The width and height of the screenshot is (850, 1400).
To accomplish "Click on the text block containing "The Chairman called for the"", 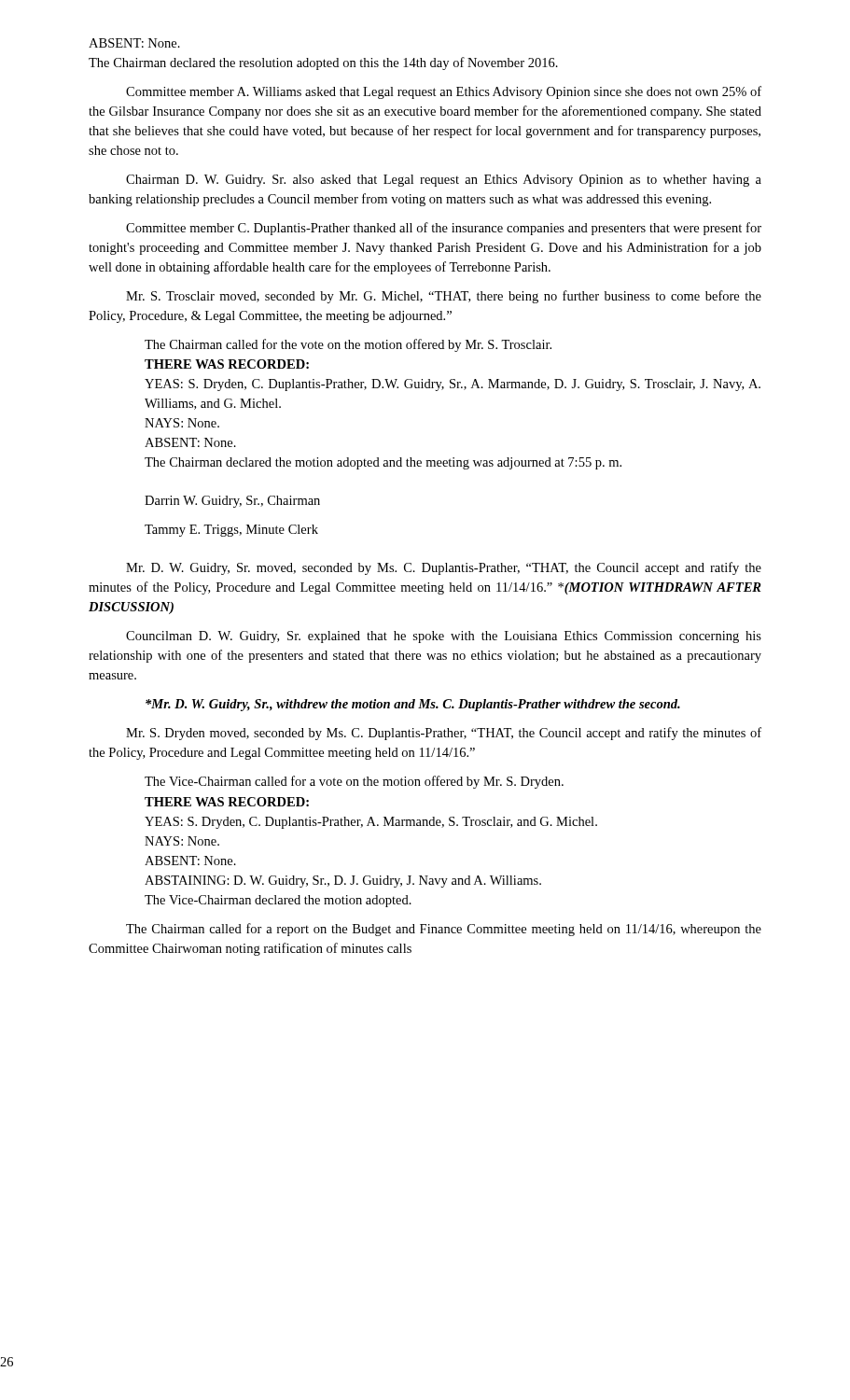I will [348, 345].
